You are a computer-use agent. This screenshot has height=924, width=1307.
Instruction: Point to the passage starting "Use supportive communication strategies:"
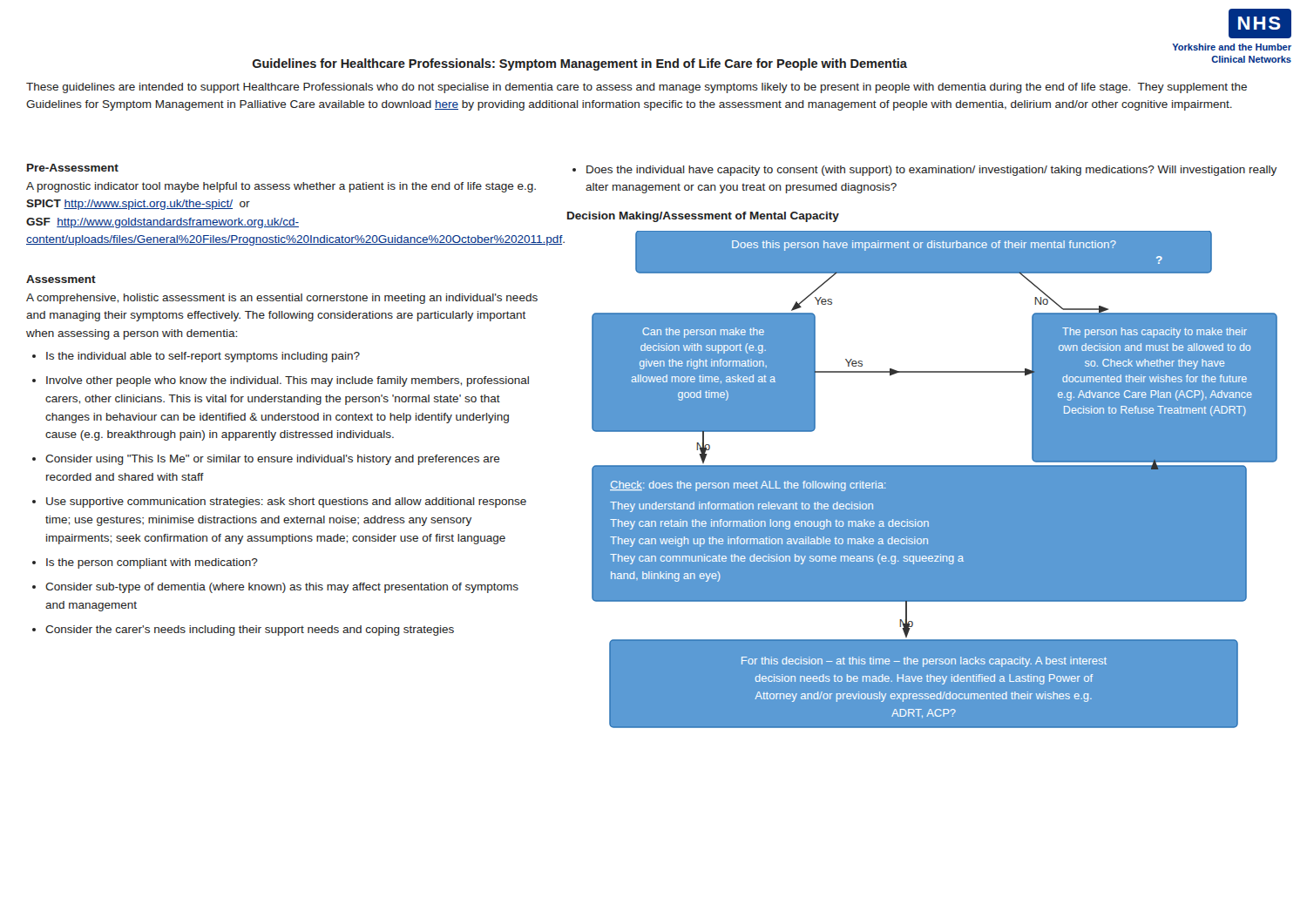[x=286, y=520]
